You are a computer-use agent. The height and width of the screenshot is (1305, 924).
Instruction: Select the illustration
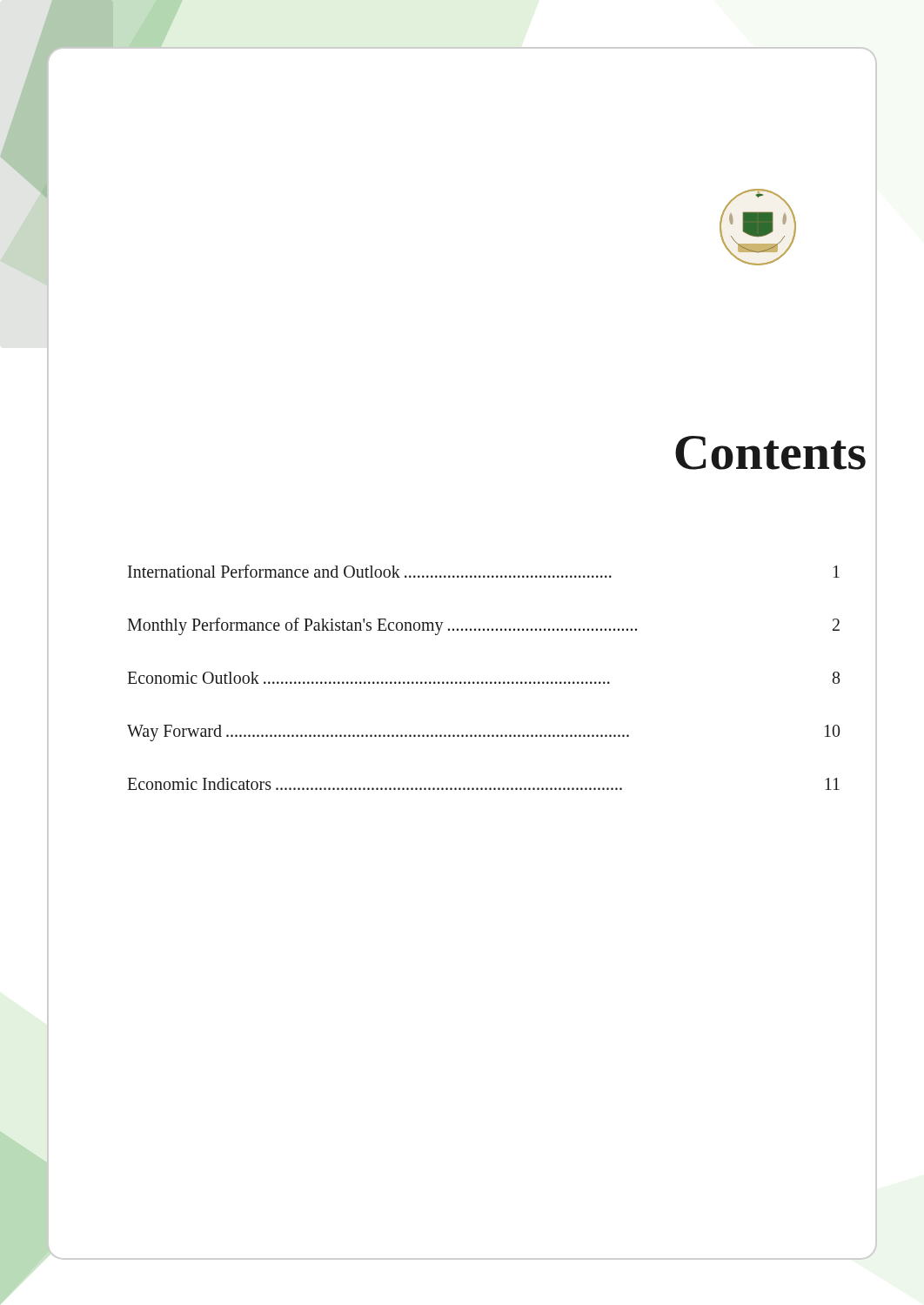pos(758,229)
